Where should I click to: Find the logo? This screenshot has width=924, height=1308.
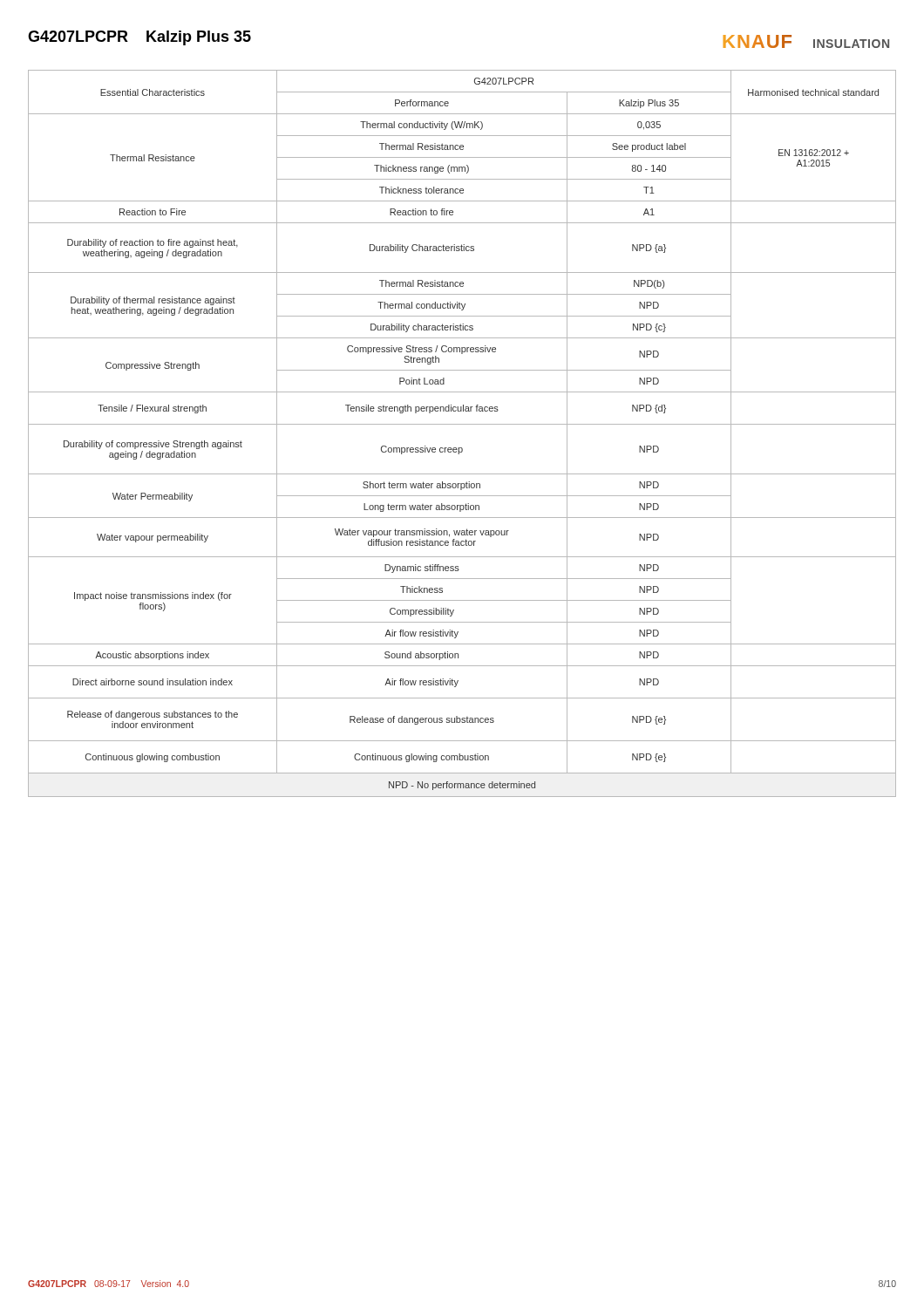[x=809, y=41]
